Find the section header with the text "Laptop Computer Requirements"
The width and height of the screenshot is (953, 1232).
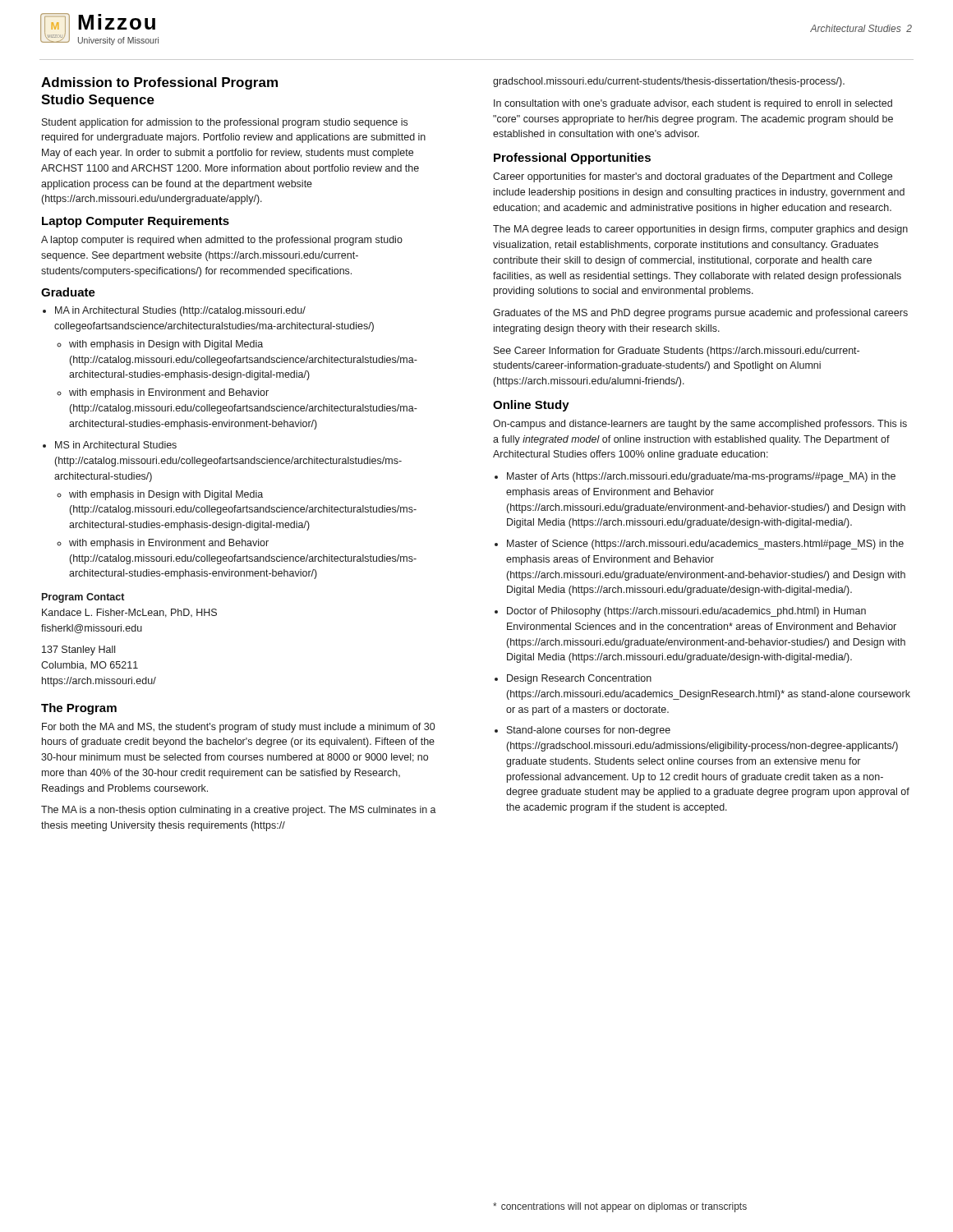136,222
